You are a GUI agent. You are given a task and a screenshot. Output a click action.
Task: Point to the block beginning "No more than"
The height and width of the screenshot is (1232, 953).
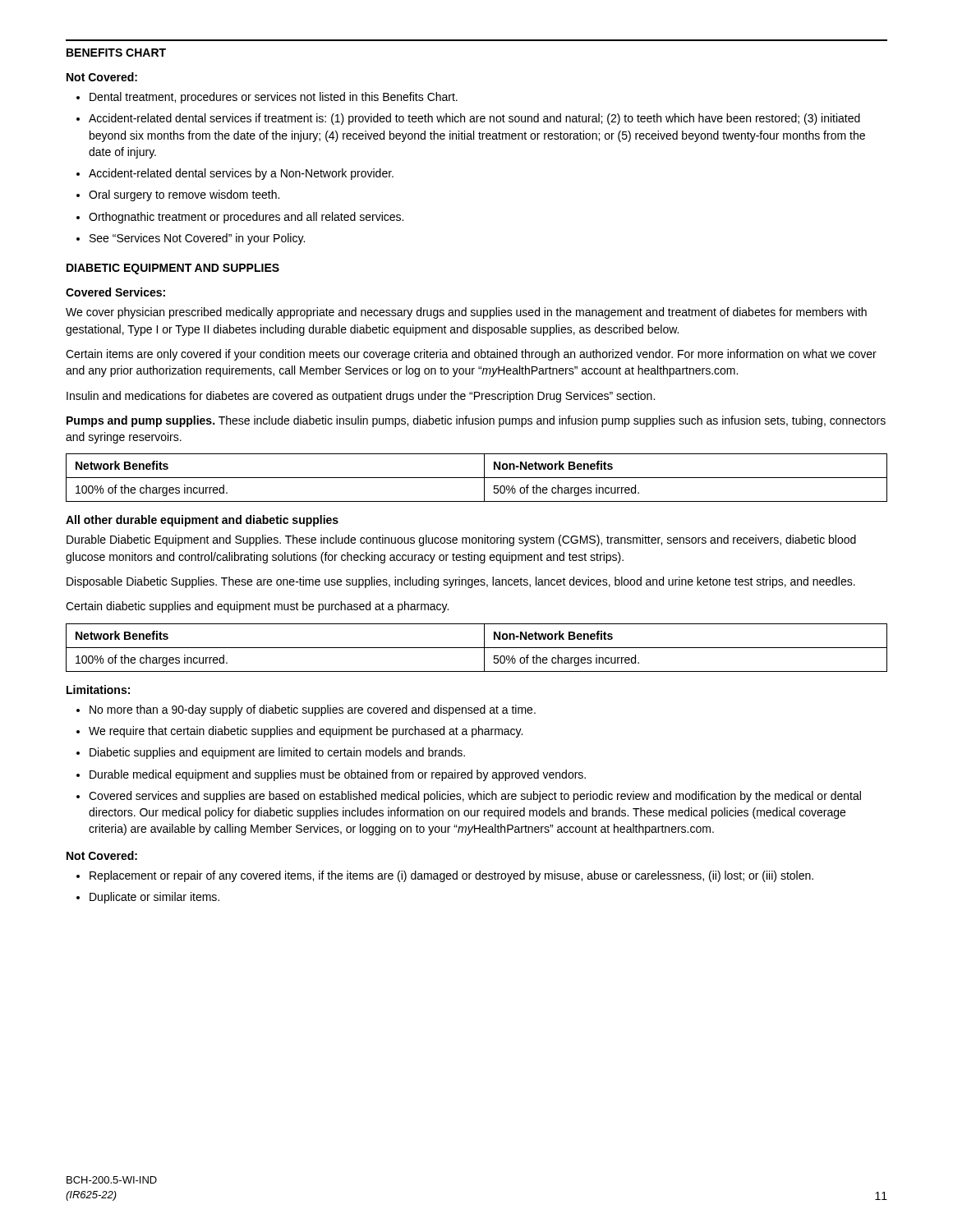(312, 709)
